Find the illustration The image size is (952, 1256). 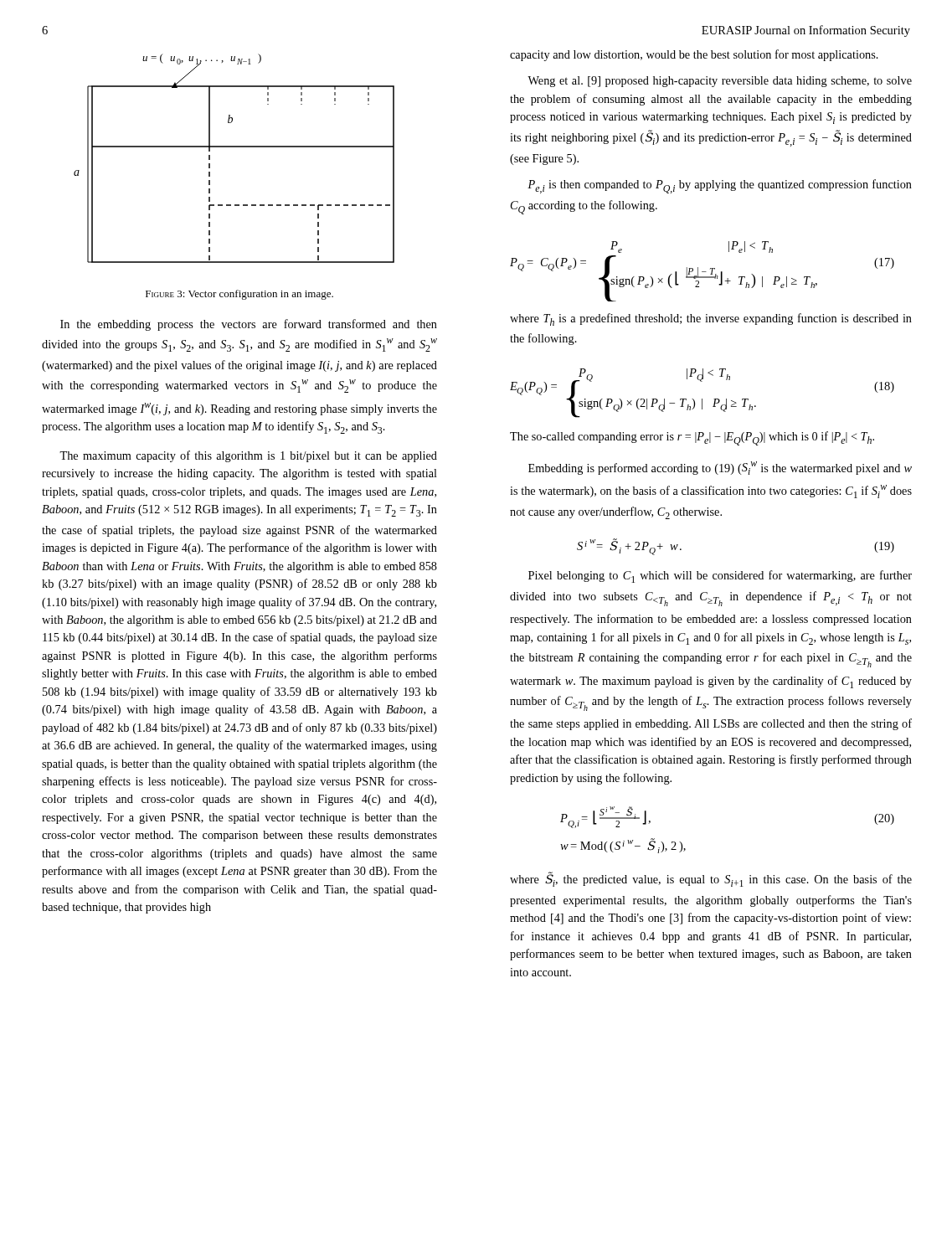[234, 165]
